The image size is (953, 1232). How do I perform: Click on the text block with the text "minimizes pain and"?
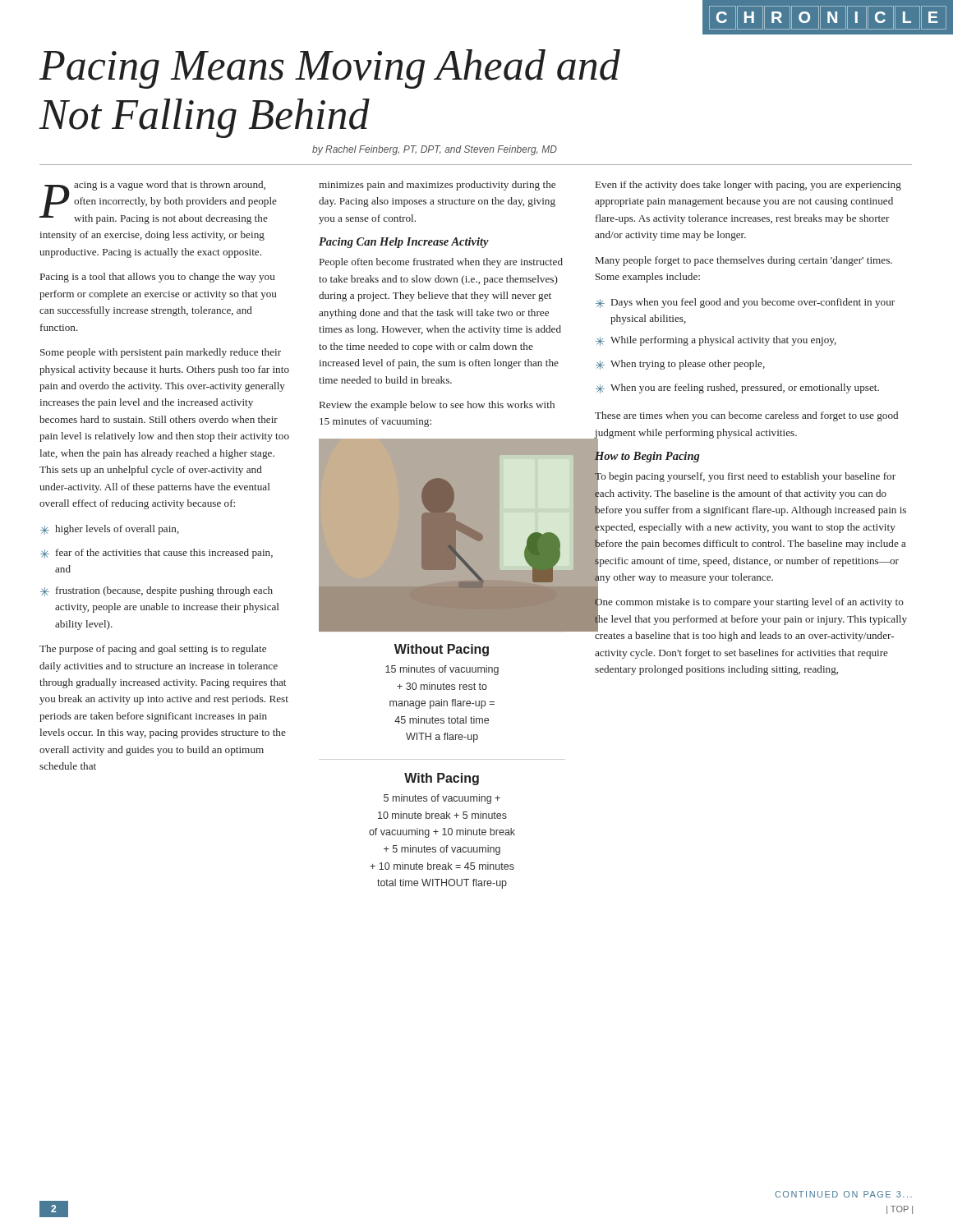442,202
